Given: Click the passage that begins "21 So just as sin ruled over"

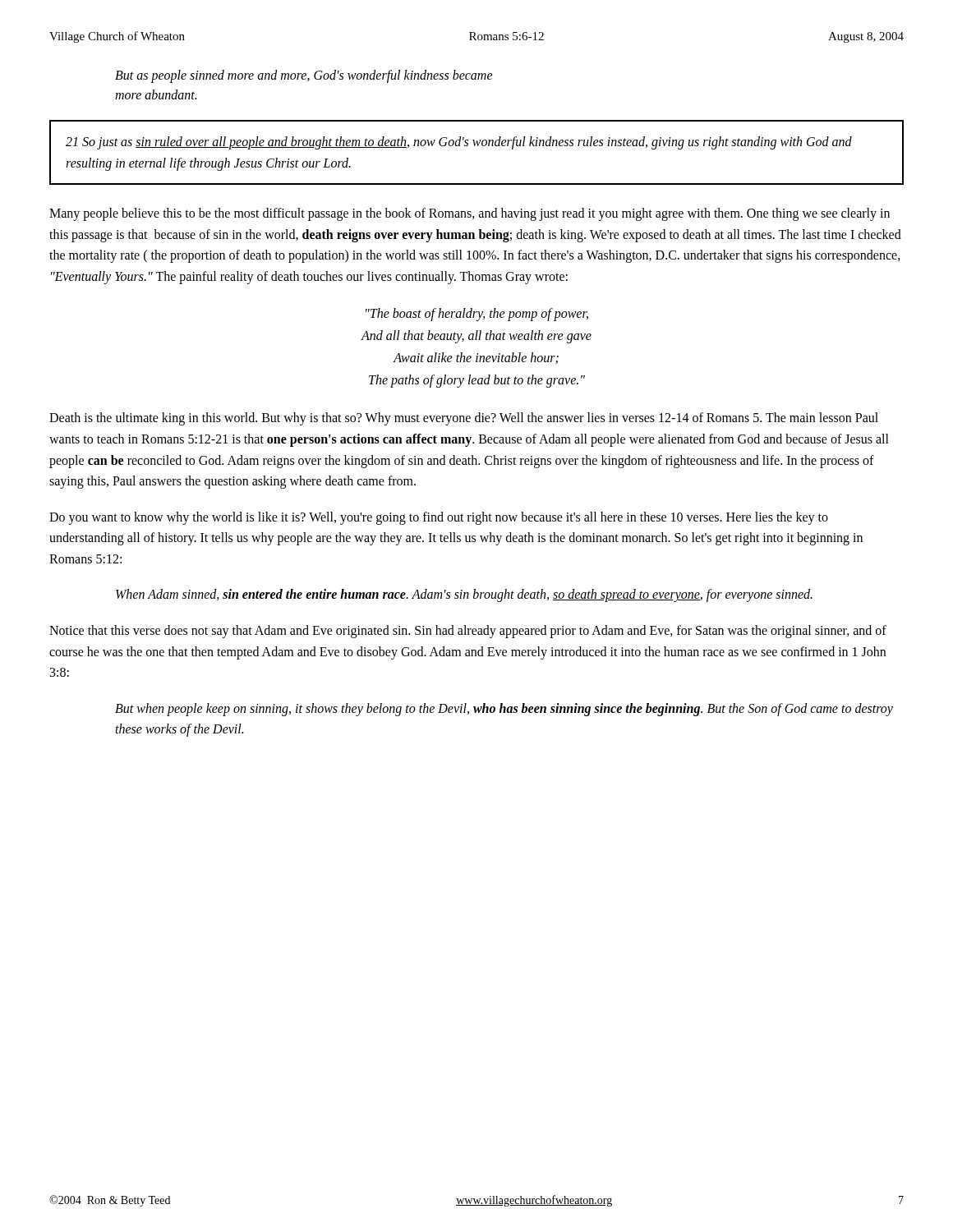Looking at the screenshot, I should (459, 152).
